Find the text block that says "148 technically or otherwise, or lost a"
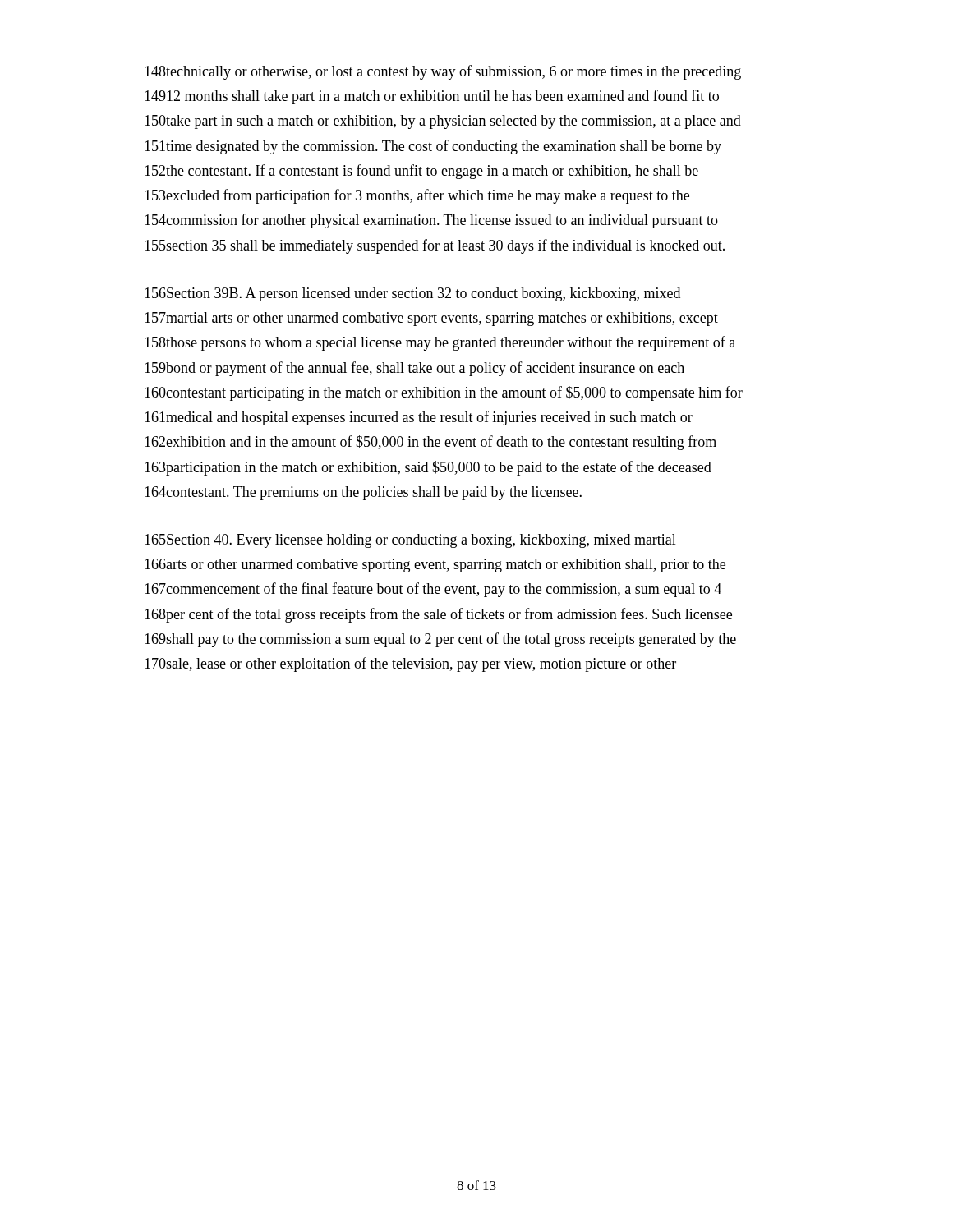This screenshot has height=1232, width=953. click(x=476, y=158)
